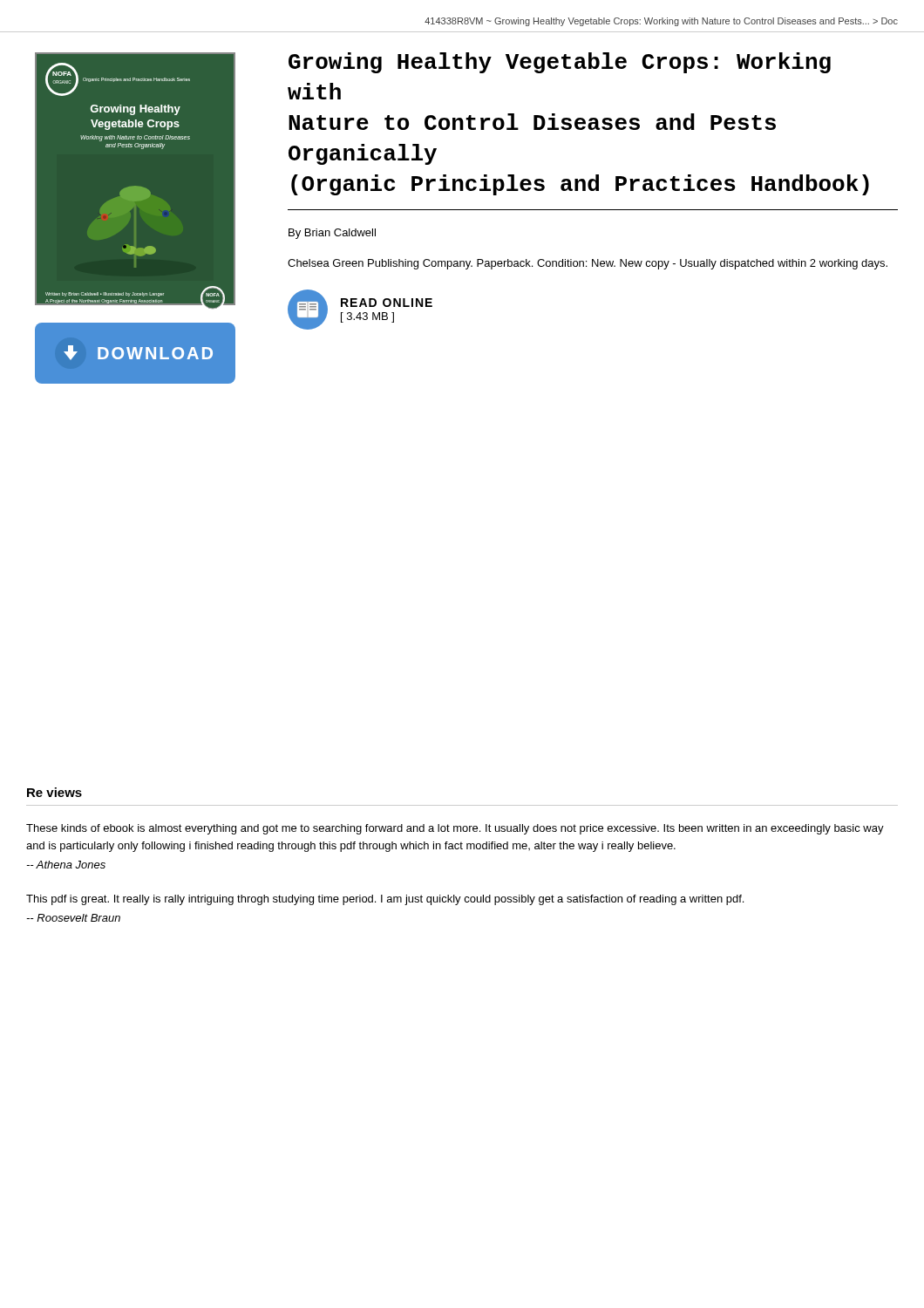924x1308 pixels.
Task: Select the element starting "This pdf is great. It really is"
Action: (x=385, y=899)
